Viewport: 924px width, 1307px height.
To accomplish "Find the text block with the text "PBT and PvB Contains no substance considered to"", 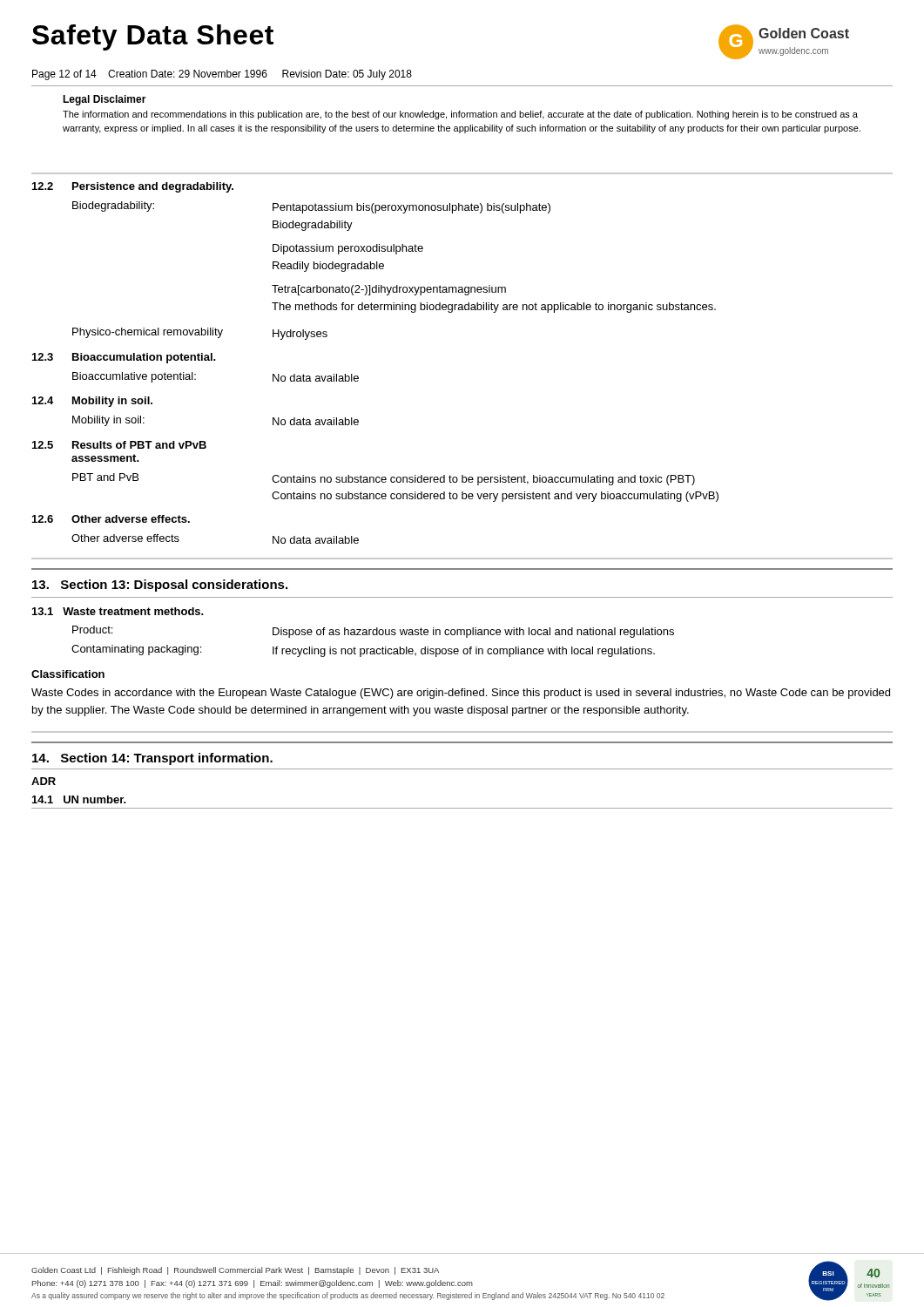I will [x=482, y=487].
